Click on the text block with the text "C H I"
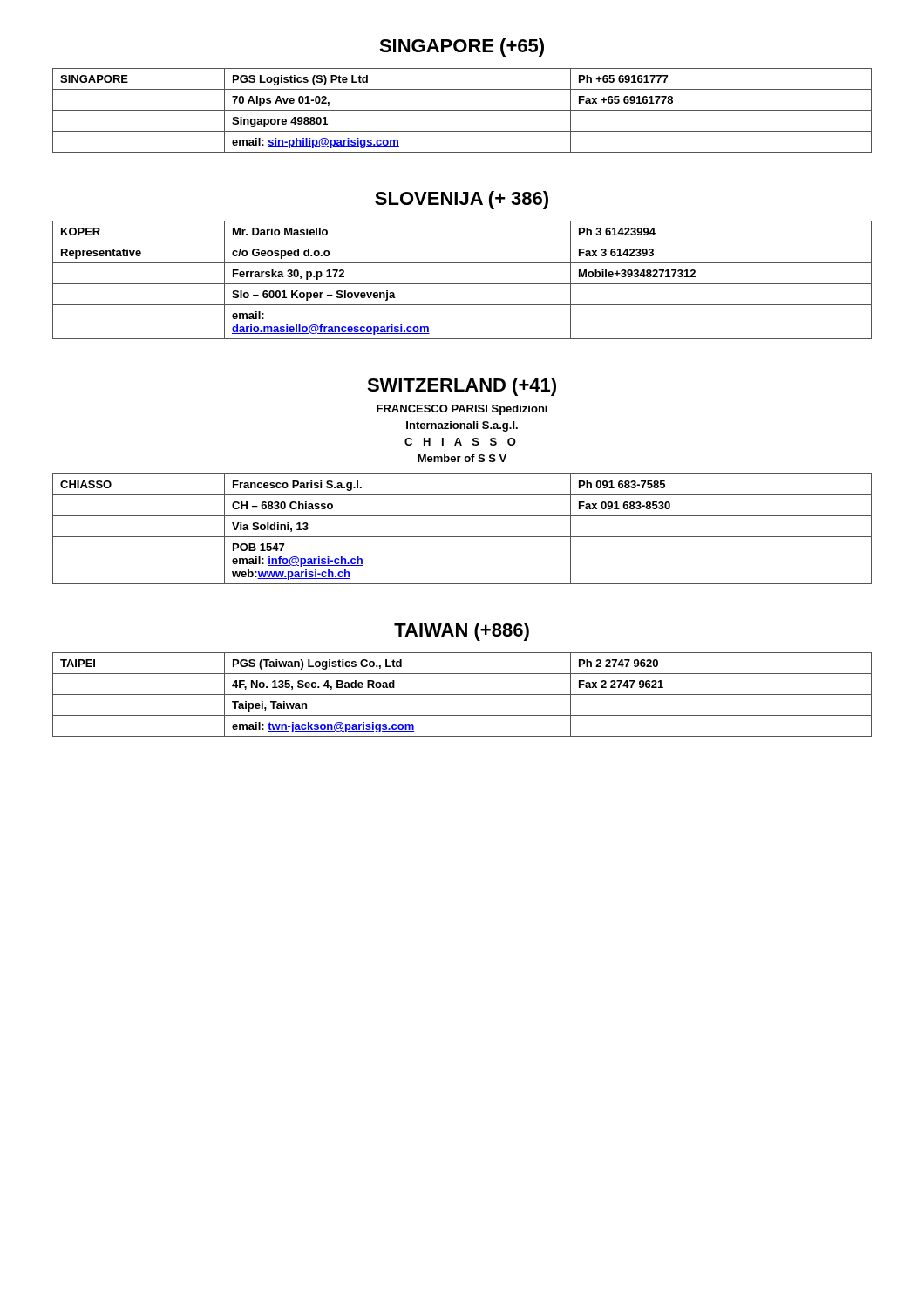The image size is (924, 1308). tap(462, 442)
